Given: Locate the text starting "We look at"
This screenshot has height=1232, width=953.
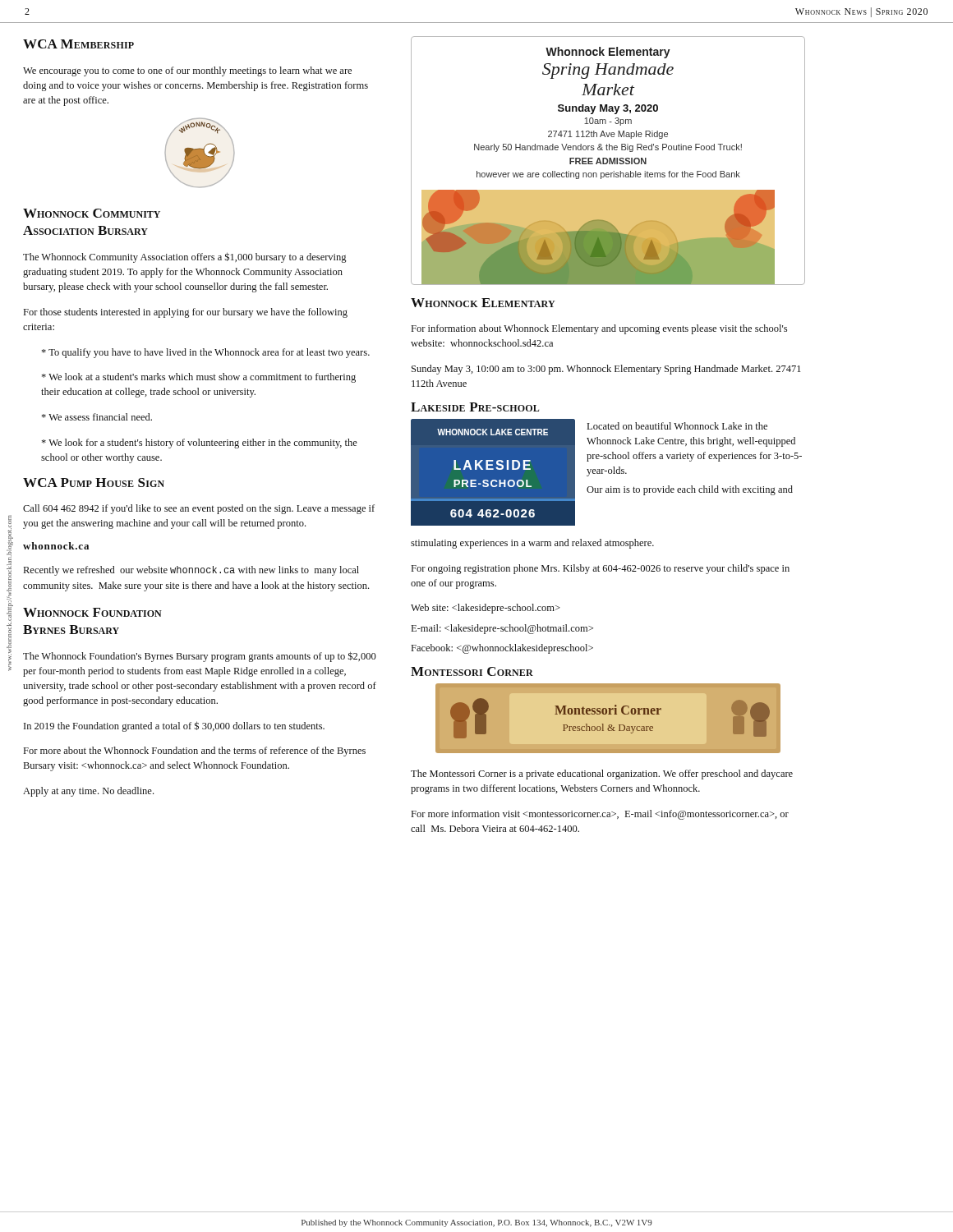Looking at the screenshot, I should (209, 385).
